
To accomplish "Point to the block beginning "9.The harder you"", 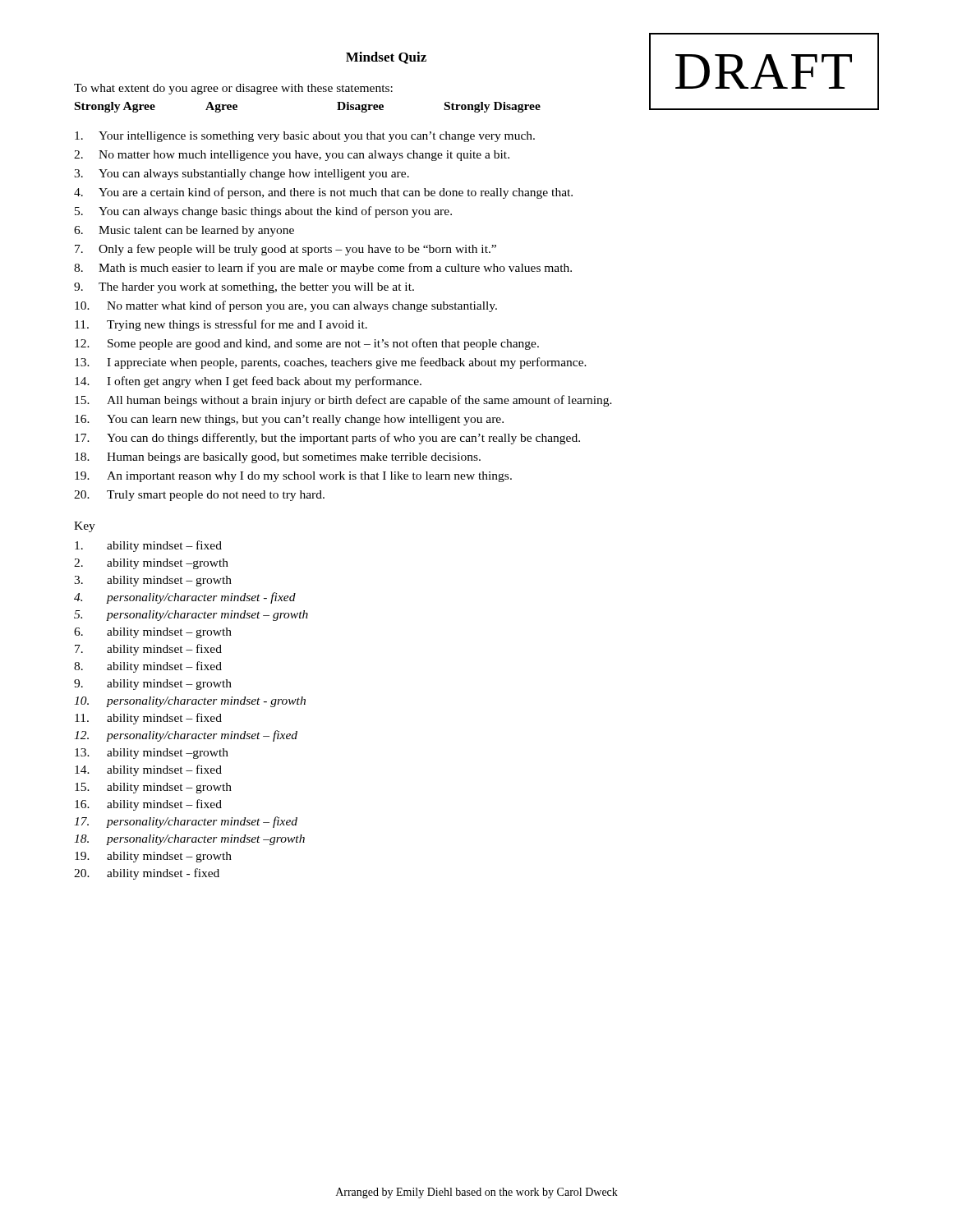I will (244, 287).
